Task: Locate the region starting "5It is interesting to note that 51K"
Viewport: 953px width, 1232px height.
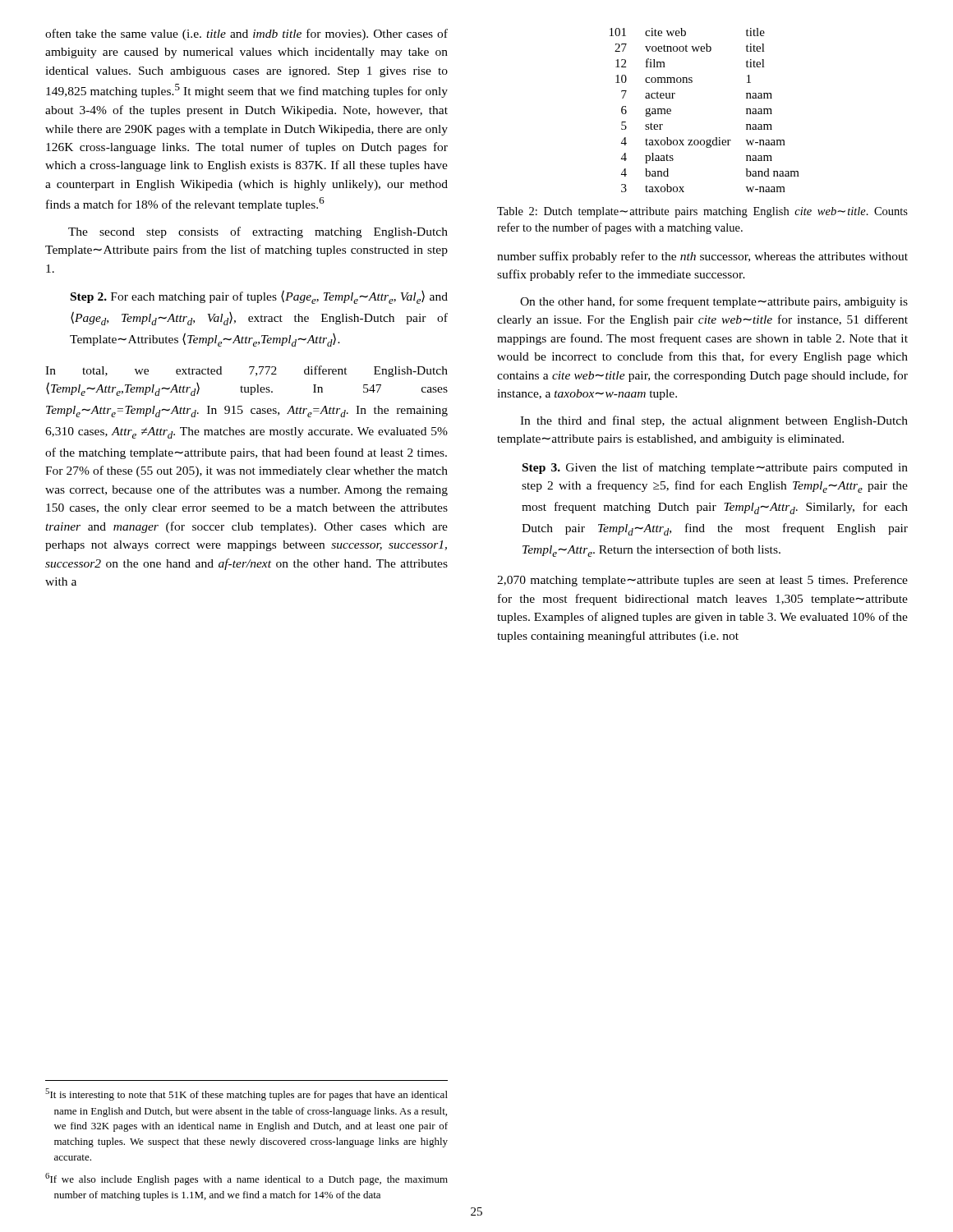Action: pos(246,1144)
